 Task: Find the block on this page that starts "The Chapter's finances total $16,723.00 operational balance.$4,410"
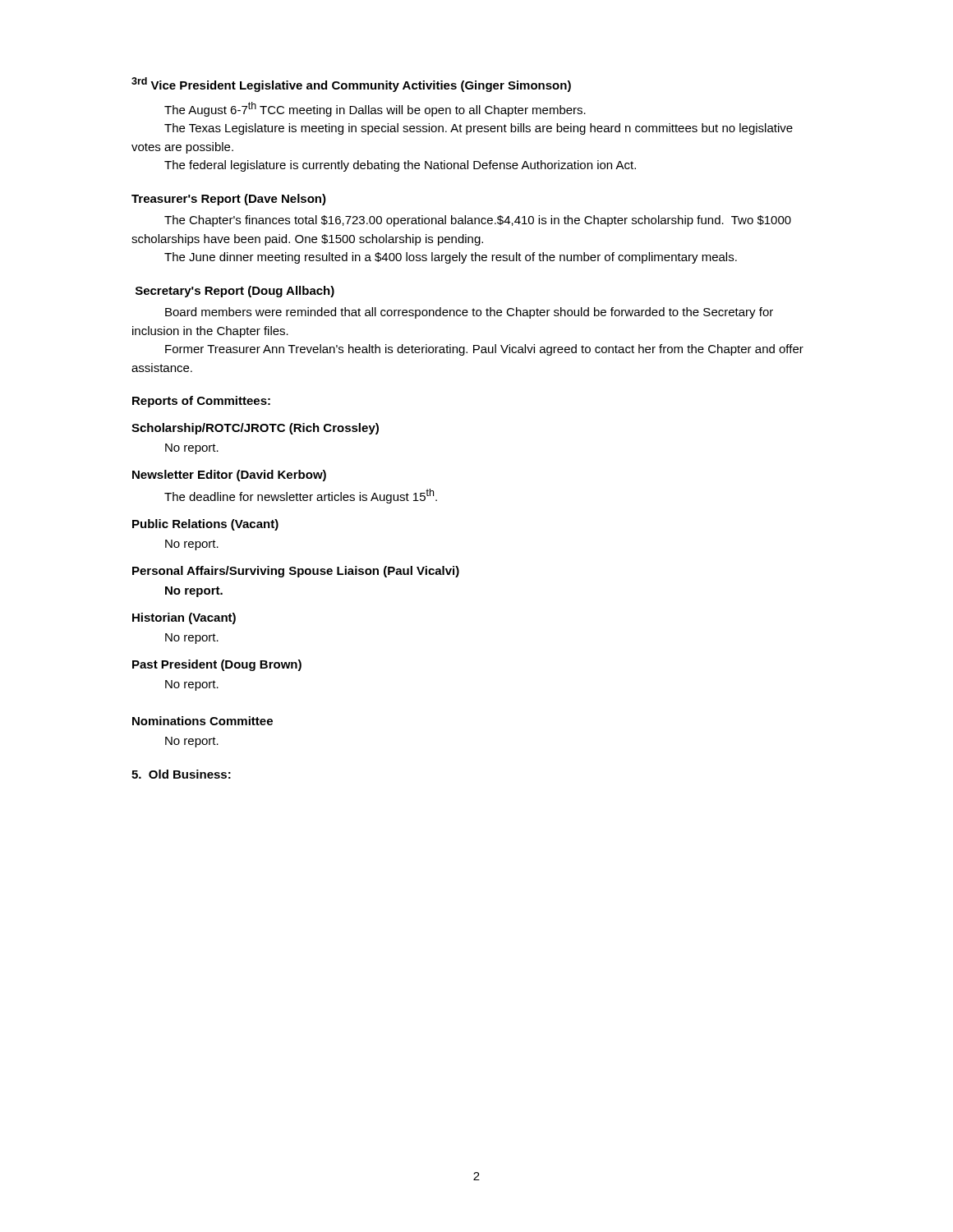click(x=476, y=239)
